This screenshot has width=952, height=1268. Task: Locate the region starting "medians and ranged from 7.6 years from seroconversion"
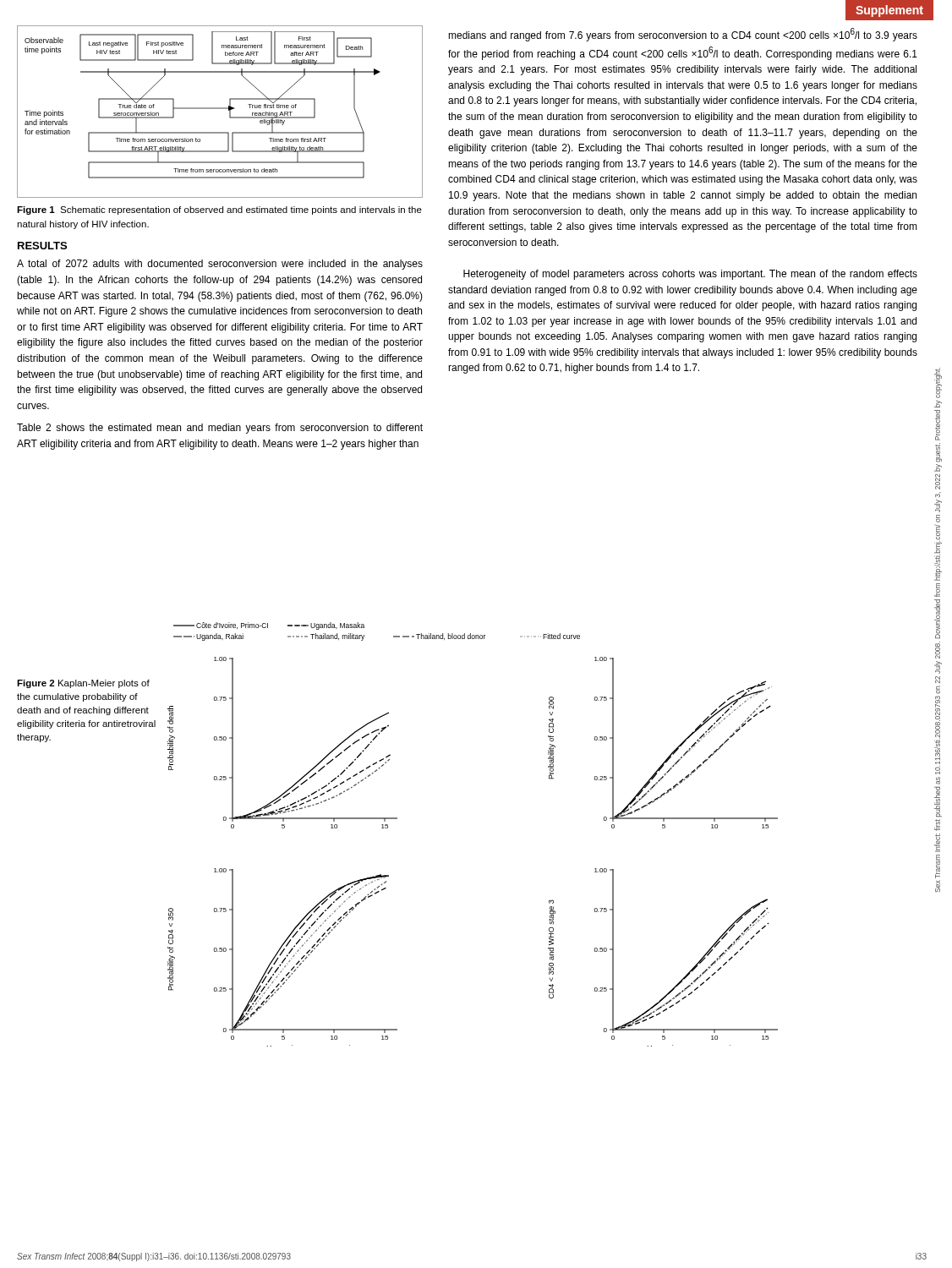pos(683,201)
